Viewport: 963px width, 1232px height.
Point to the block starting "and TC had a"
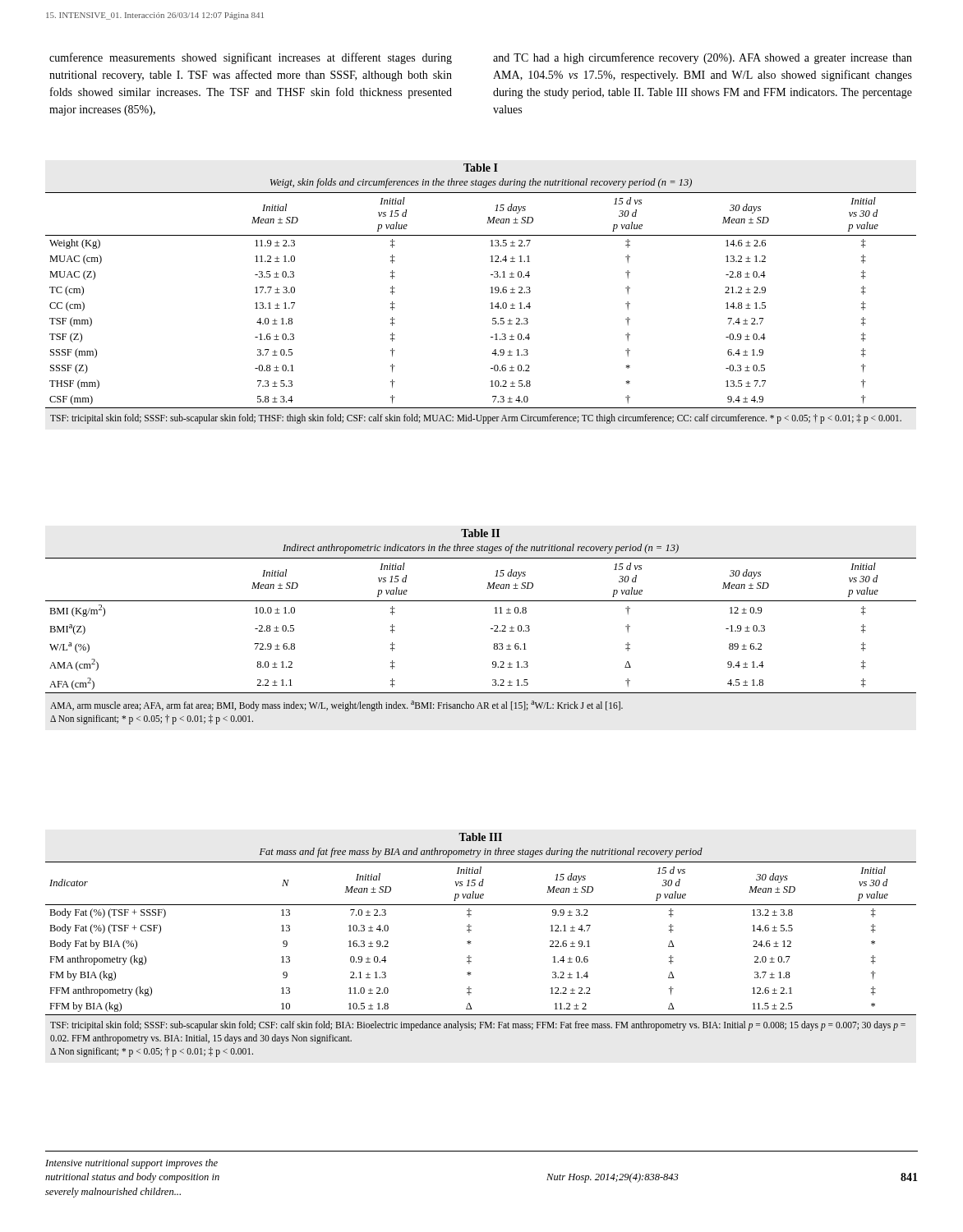[703, 84]
